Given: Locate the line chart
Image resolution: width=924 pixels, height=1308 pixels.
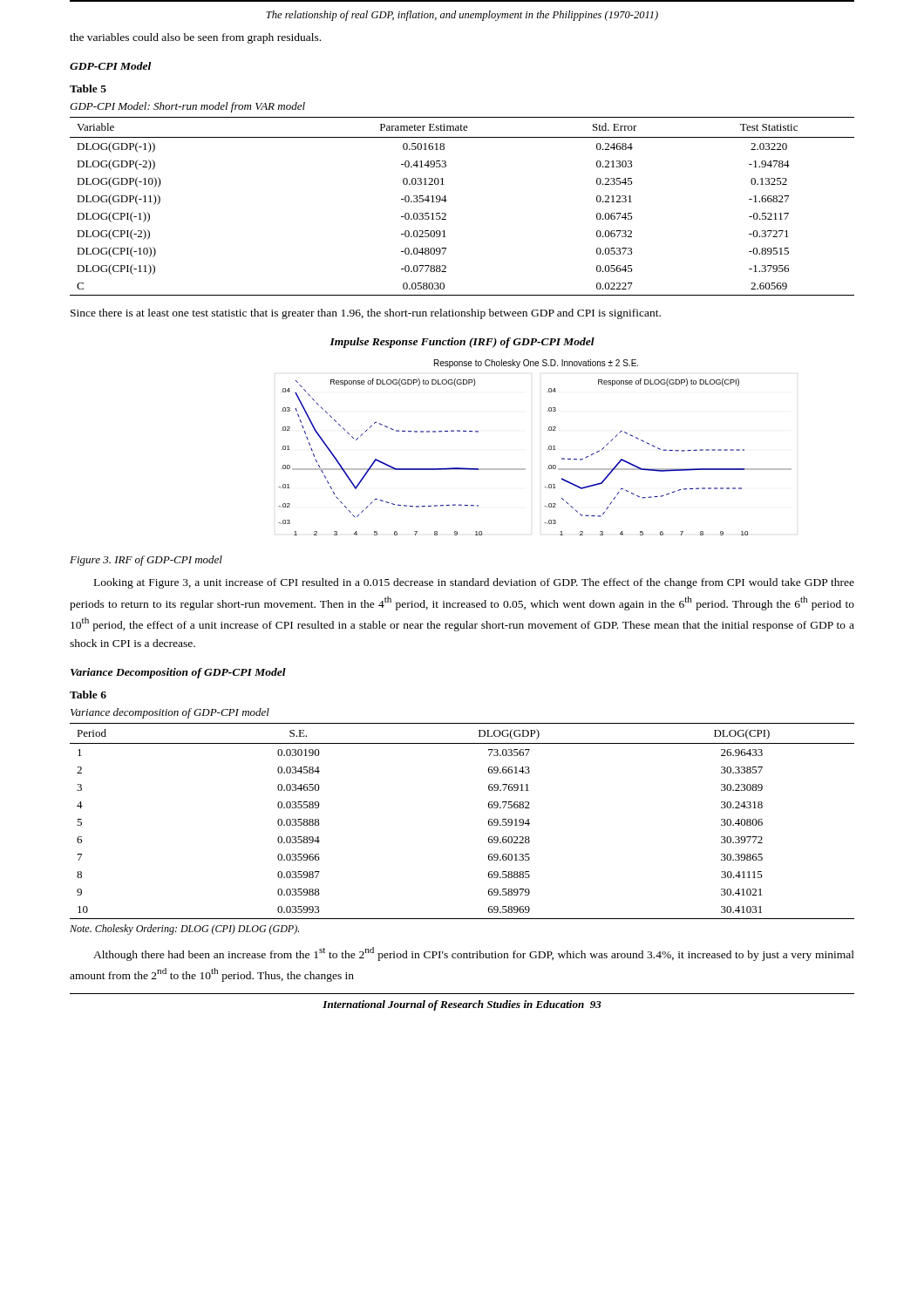Looking at the screenshot, I should (462, 452).
